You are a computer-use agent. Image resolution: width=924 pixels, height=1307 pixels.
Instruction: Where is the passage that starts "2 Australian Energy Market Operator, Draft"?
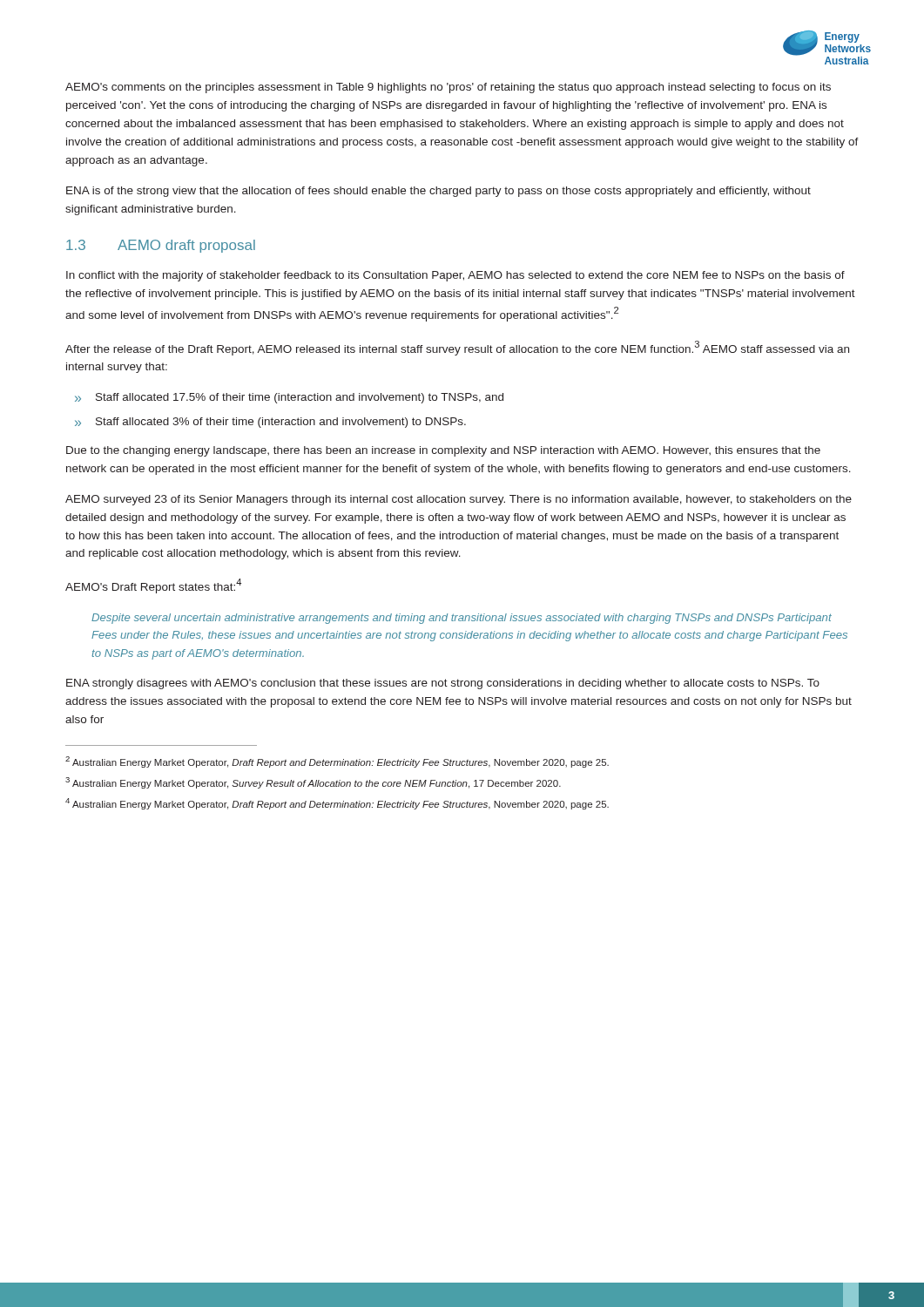(337, 761)
